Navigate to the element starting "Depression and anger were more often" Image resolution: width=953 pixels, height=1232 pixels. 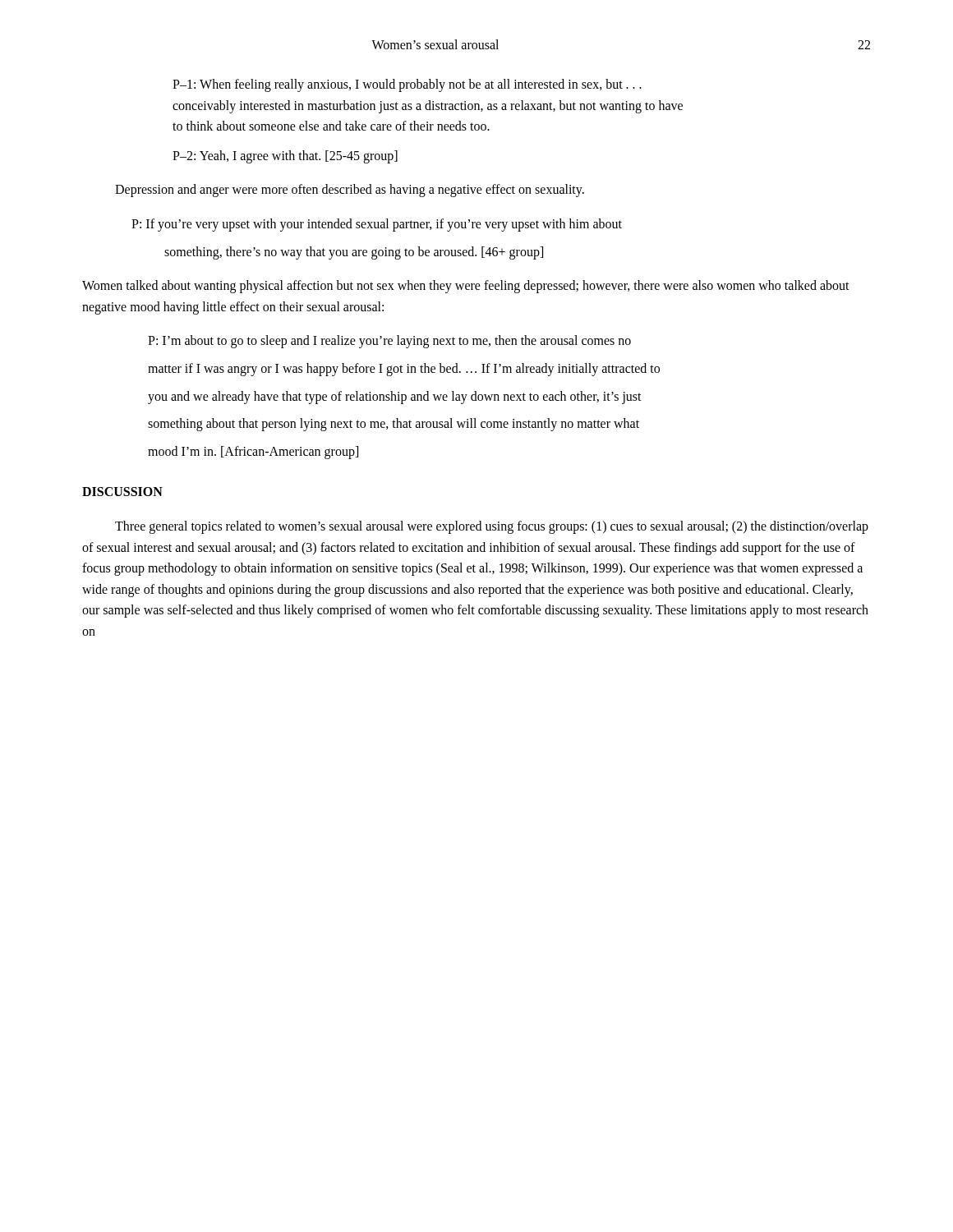tap(350, 190)
